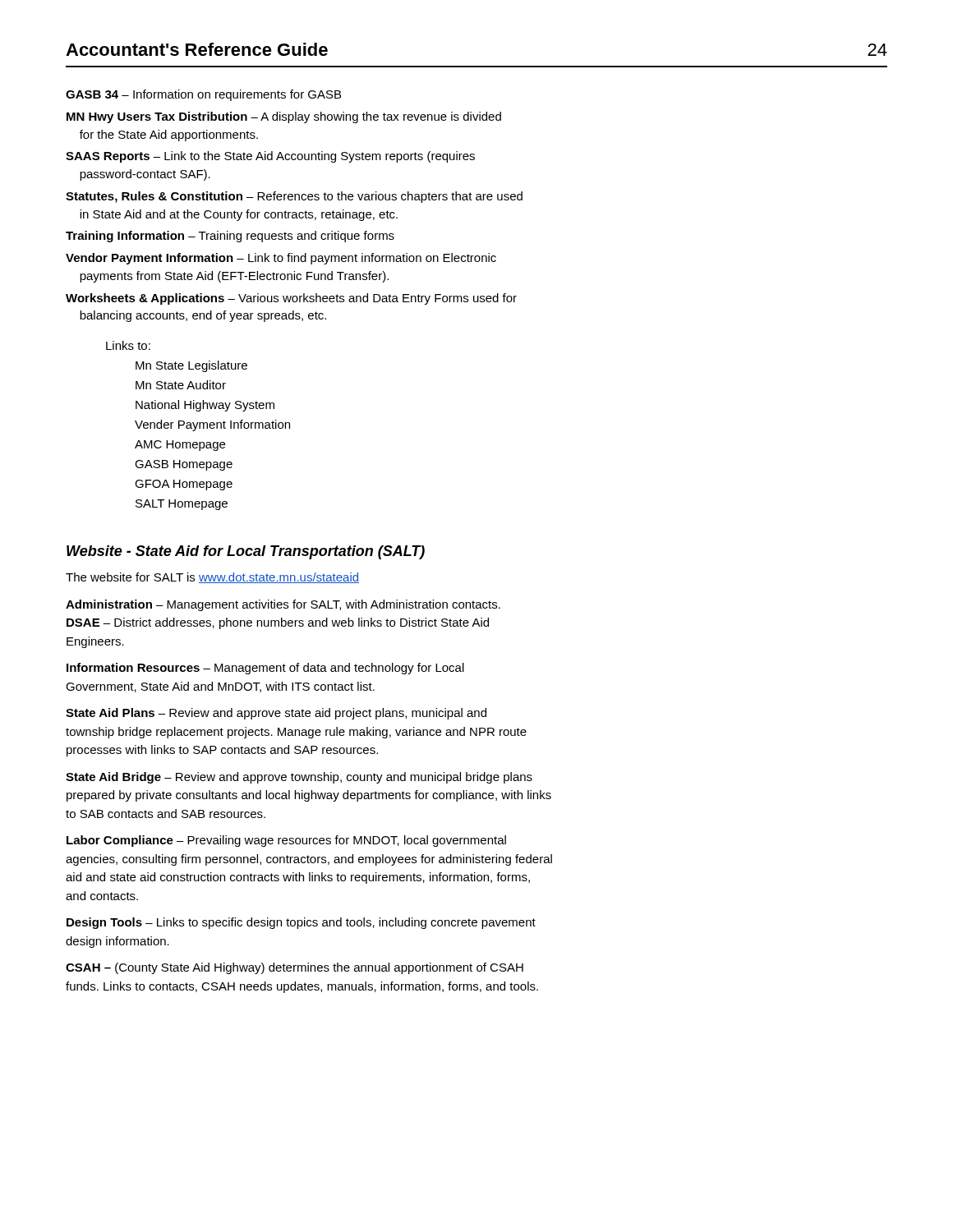953x1232 pixels.
Task: Click on the text block starting "Worksheets & Applications"
Action: click(x=291, y=306)
